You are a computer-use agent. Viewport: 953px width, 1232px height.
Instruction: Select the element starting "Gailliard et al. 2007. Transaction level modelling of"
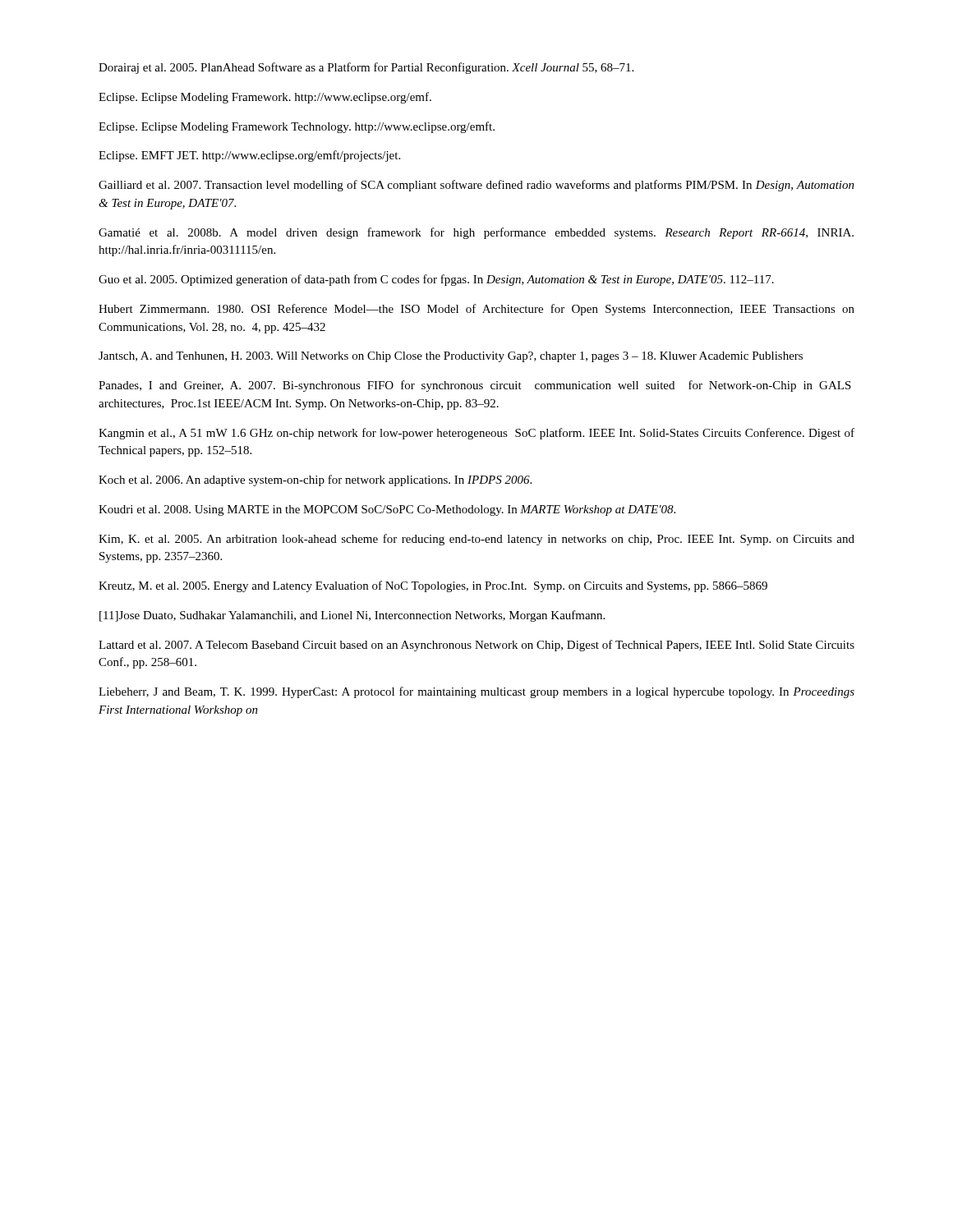point(476,194)
